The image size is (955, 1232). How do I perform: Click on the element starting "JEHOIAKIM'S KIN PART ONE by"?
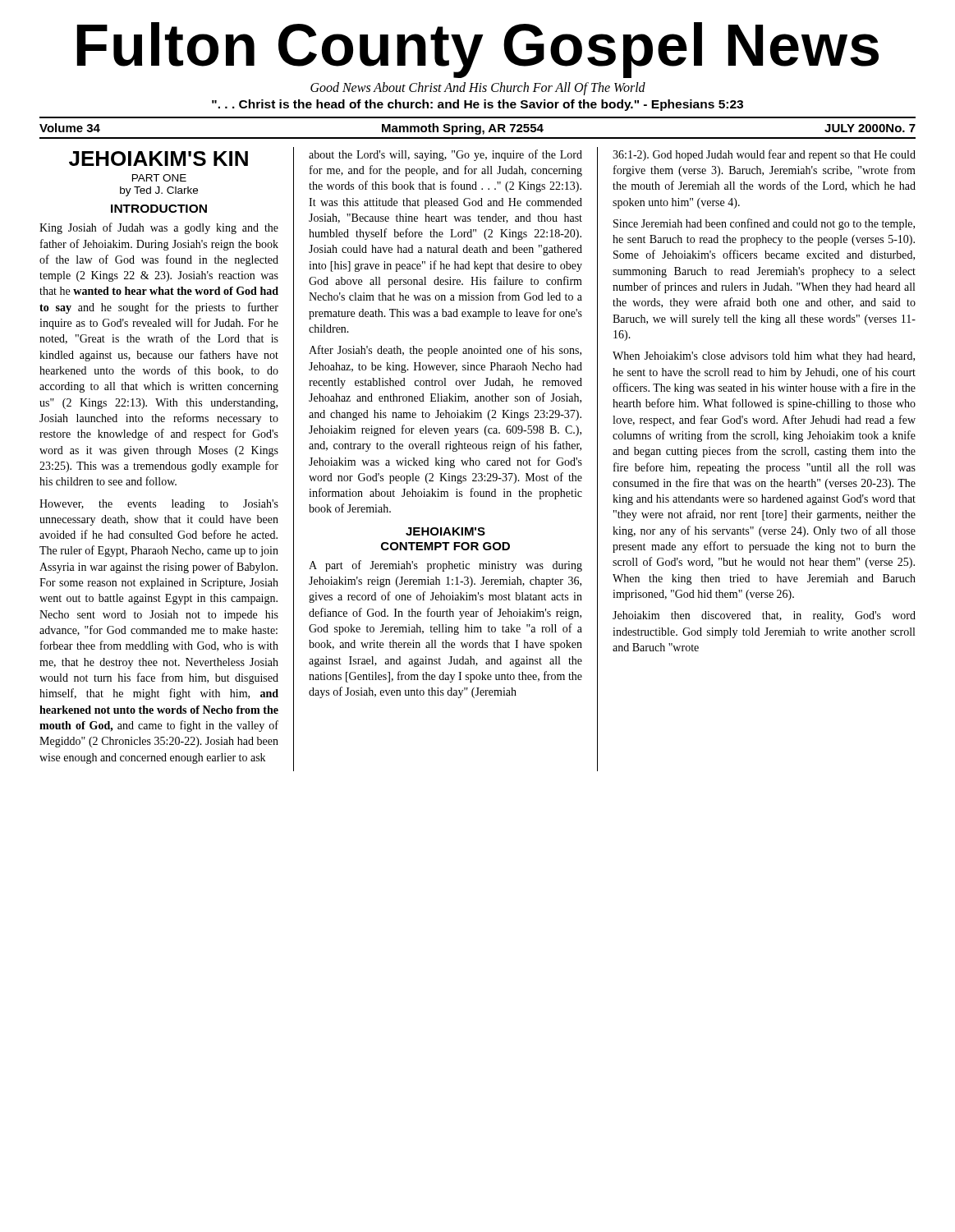tap(159, 172)
